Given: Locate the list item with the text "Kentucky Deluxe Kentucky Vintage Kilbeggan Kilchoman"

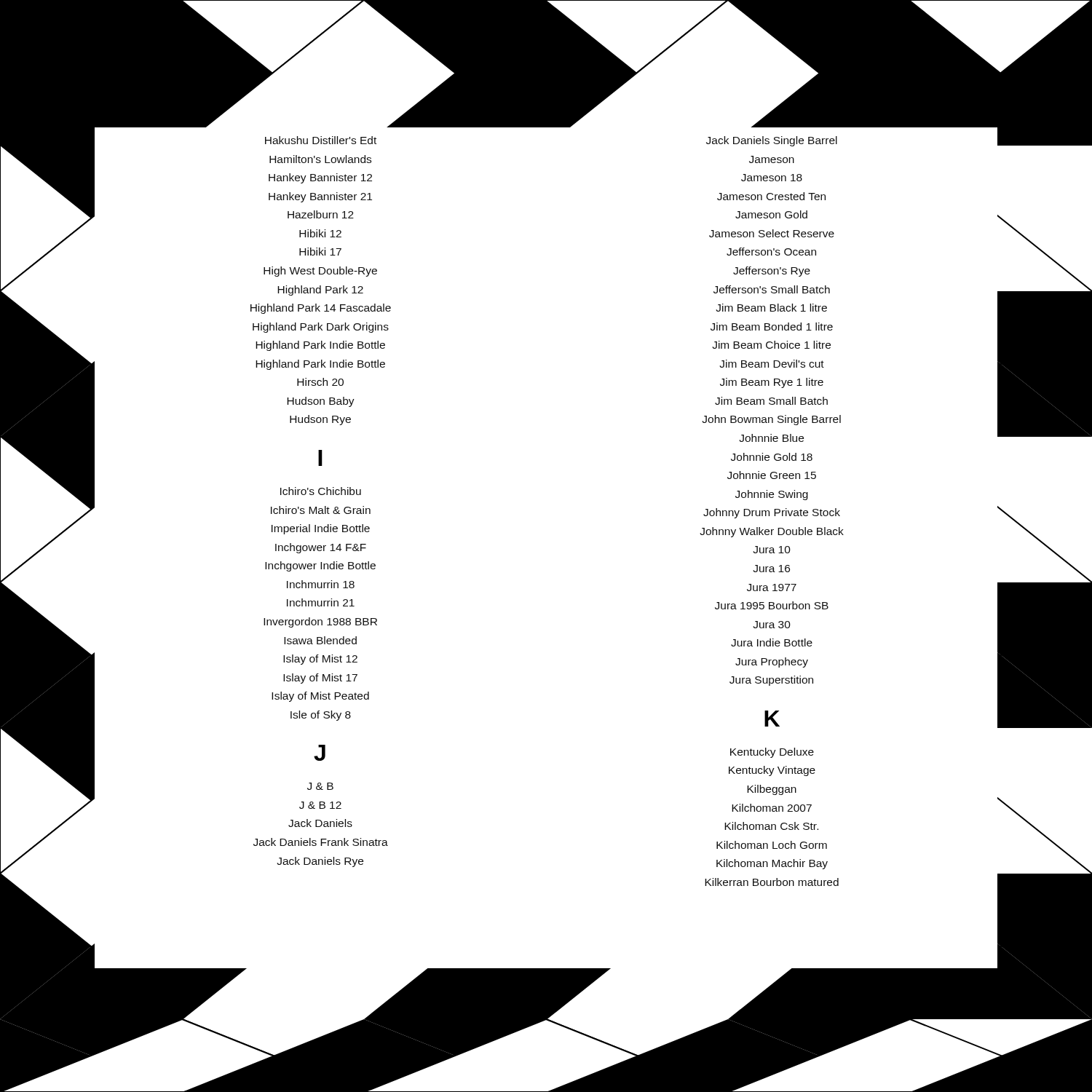Looking at the screenshot, I should (x=772, y=817).
